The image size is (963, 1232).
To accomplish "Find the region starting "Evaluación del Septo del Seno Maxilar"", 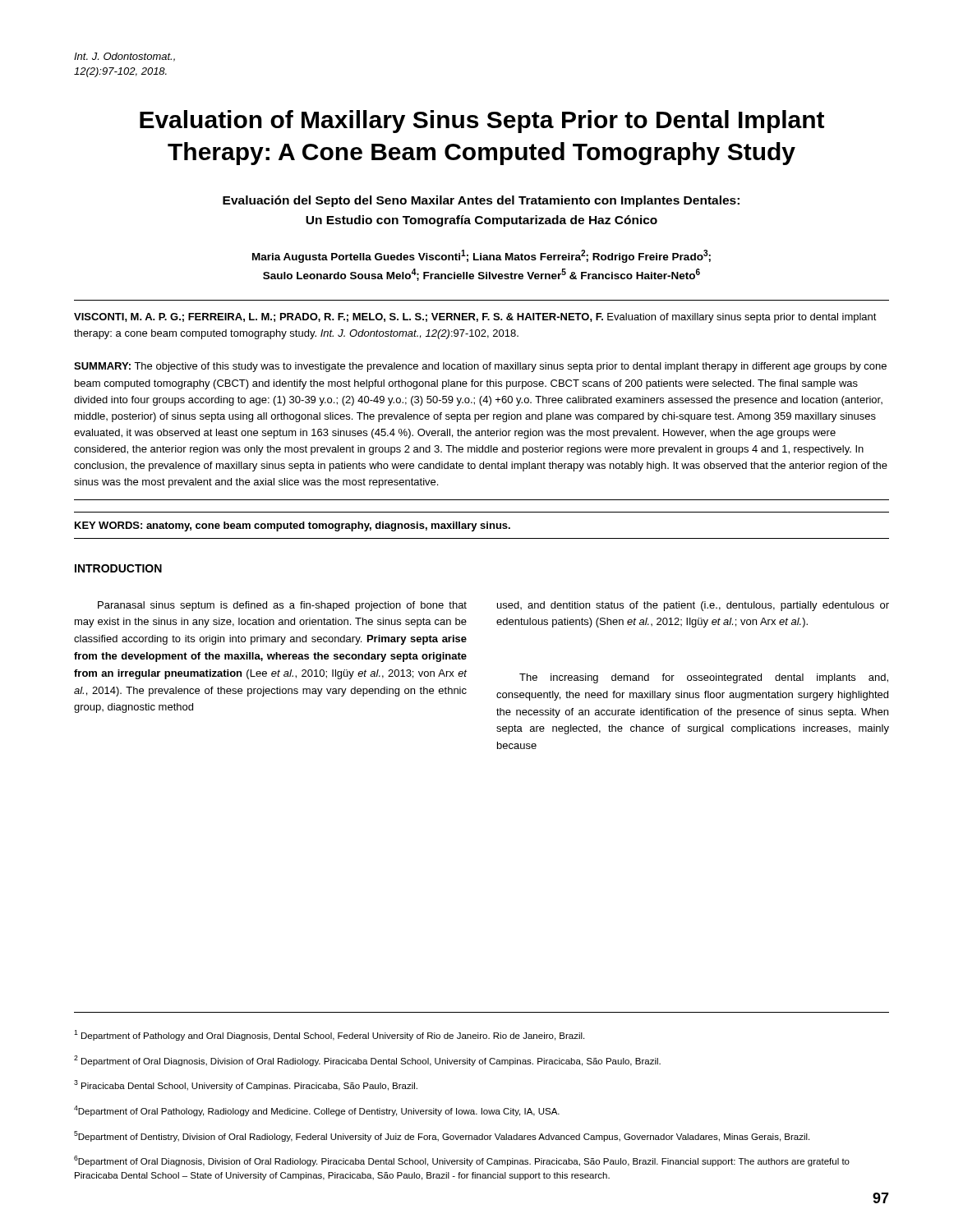I will pyautogui.click(x=482, y=210).
